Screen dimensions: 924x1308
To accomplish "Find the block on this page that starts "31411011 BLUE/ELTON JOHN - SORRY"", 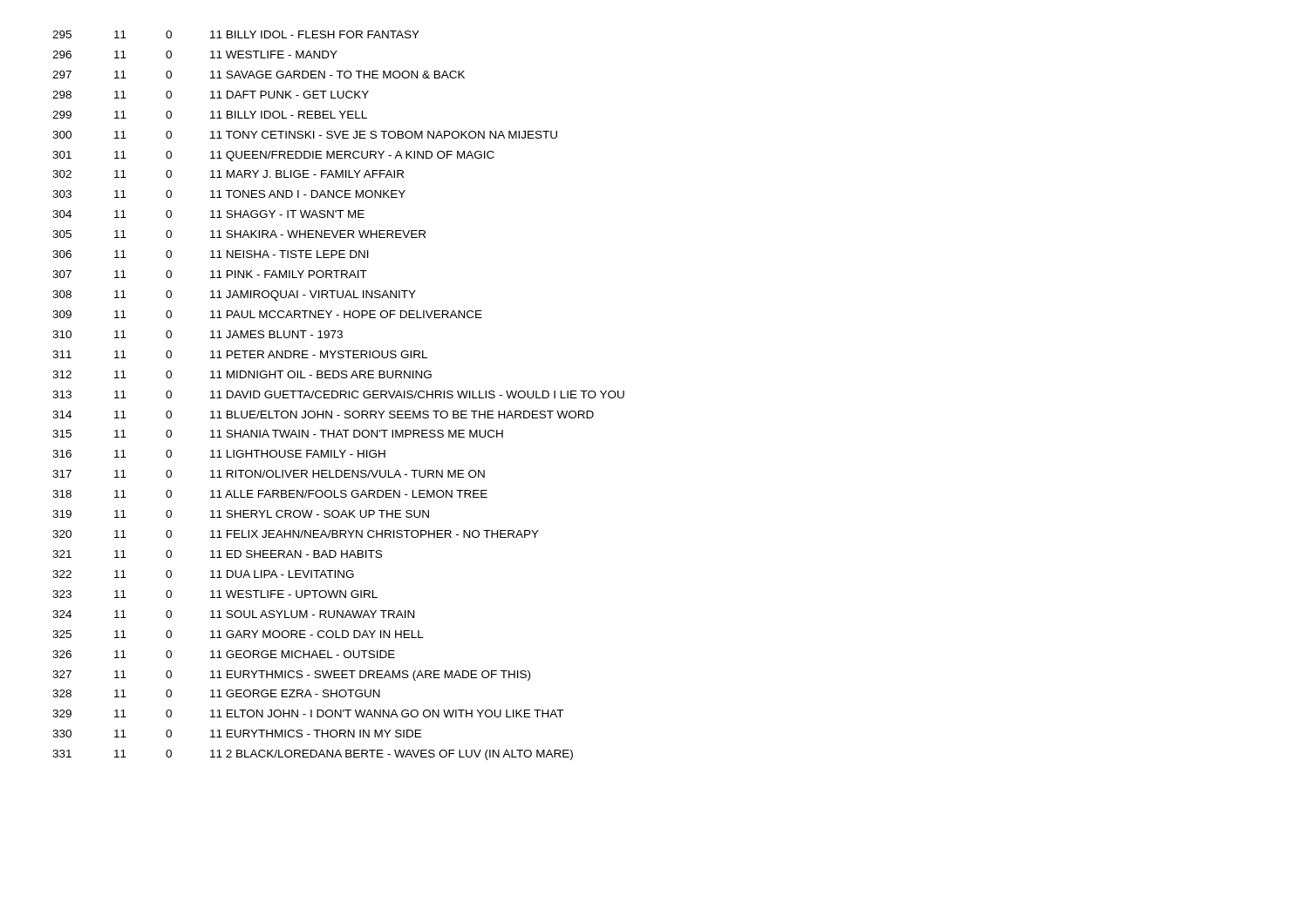I will pyautogui.click(x=323, y=414).
